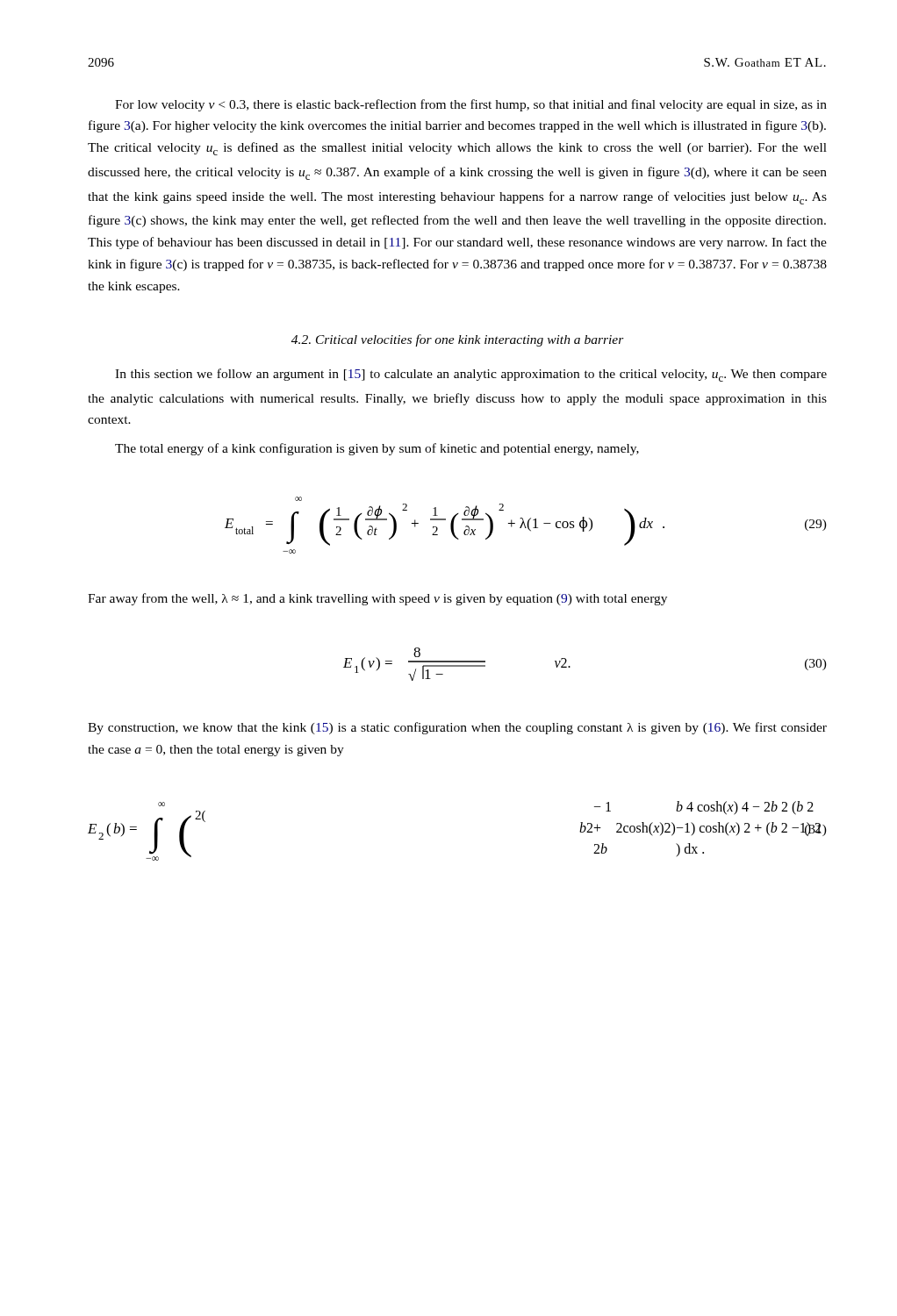Select the block starting "The total energy of a"
This screenshot has width=897, height=1316.
pyautogui.click(x=377, y=448)
